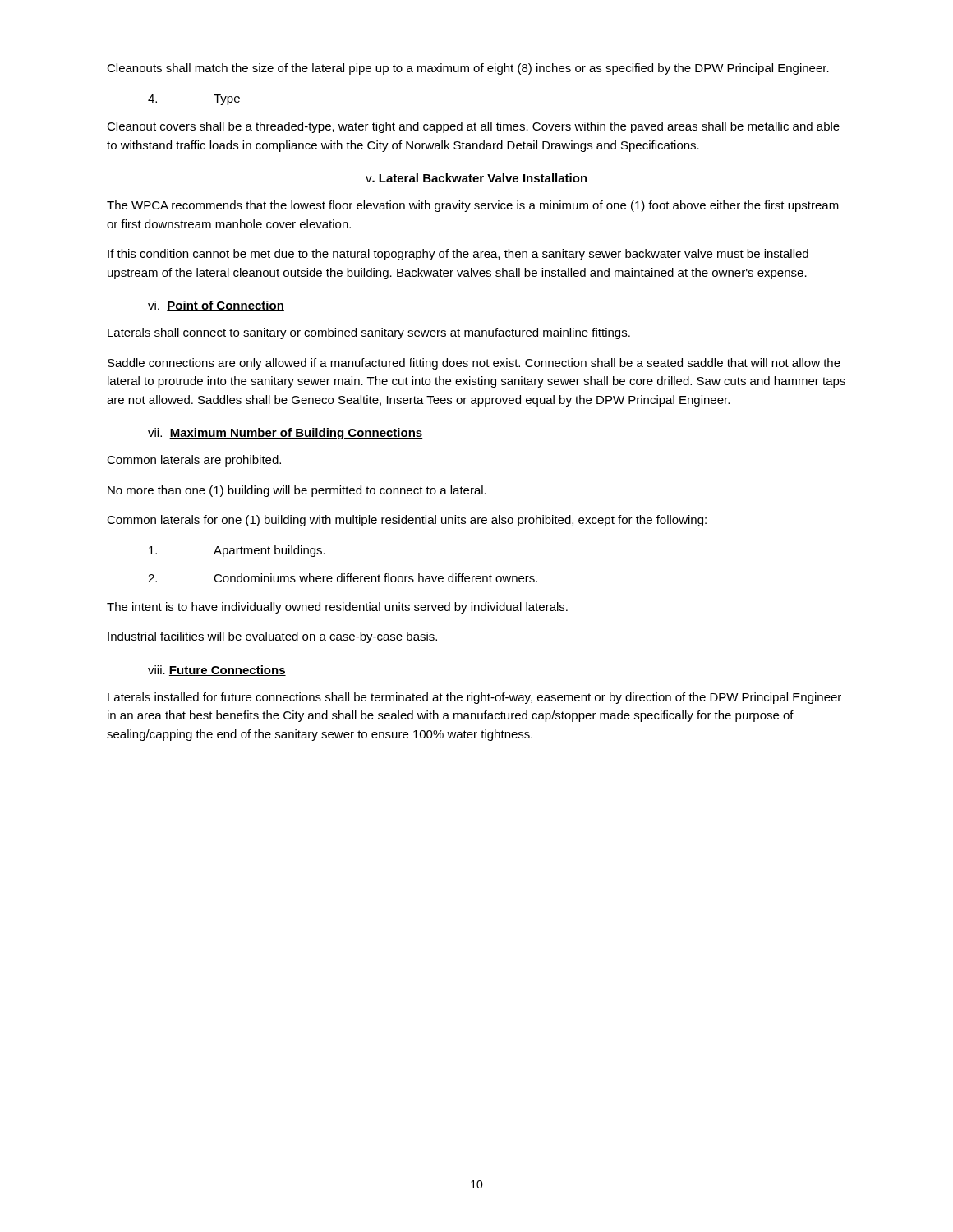Navigate to the text starting "vii. Maximum Number of Building"
Viewport: 953px width, 1232px height.
tap(285, 432)
